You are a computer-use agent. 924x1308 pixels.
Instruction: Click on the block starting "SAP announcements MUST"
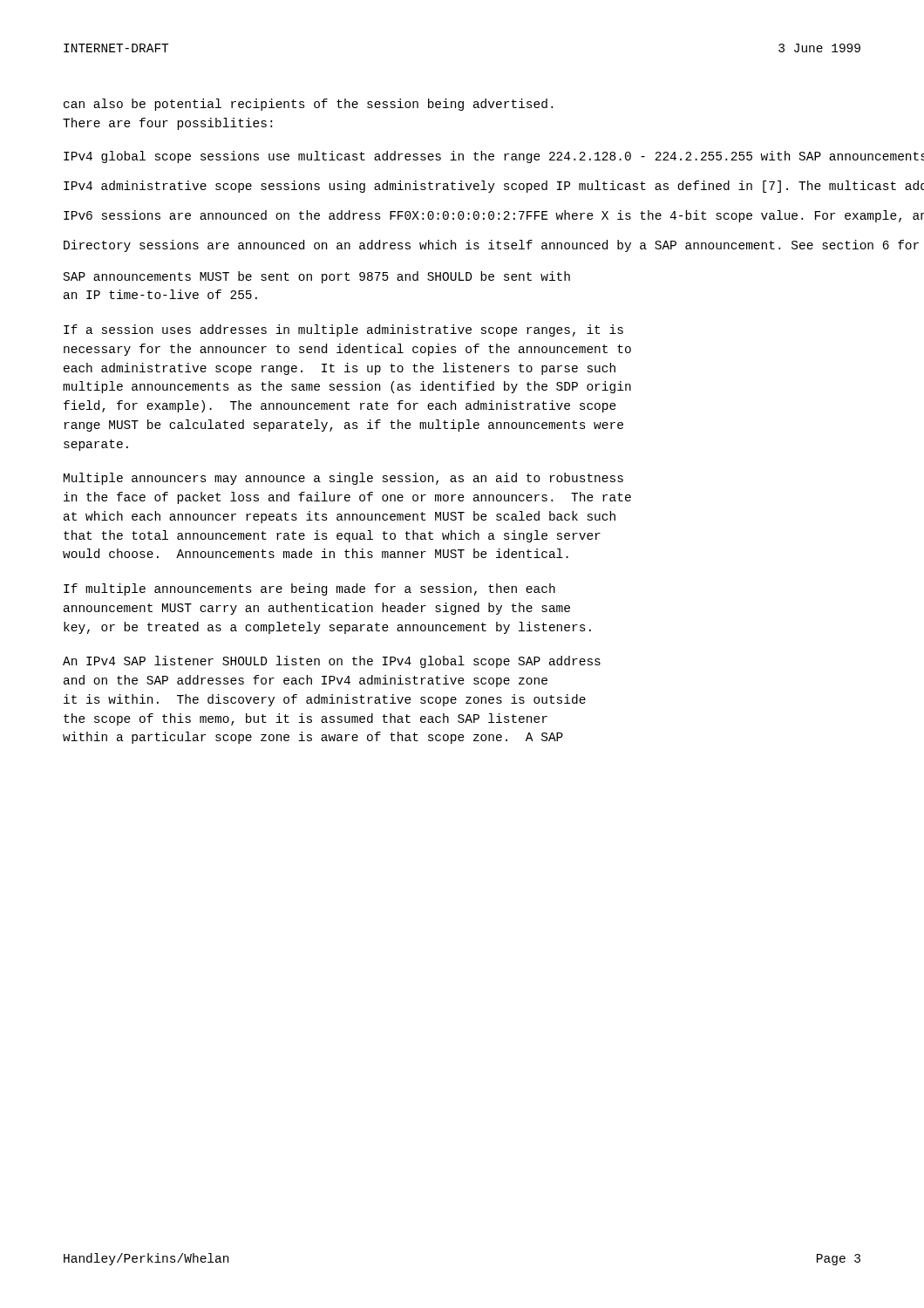pyautogui.click(x=317, y=286)
